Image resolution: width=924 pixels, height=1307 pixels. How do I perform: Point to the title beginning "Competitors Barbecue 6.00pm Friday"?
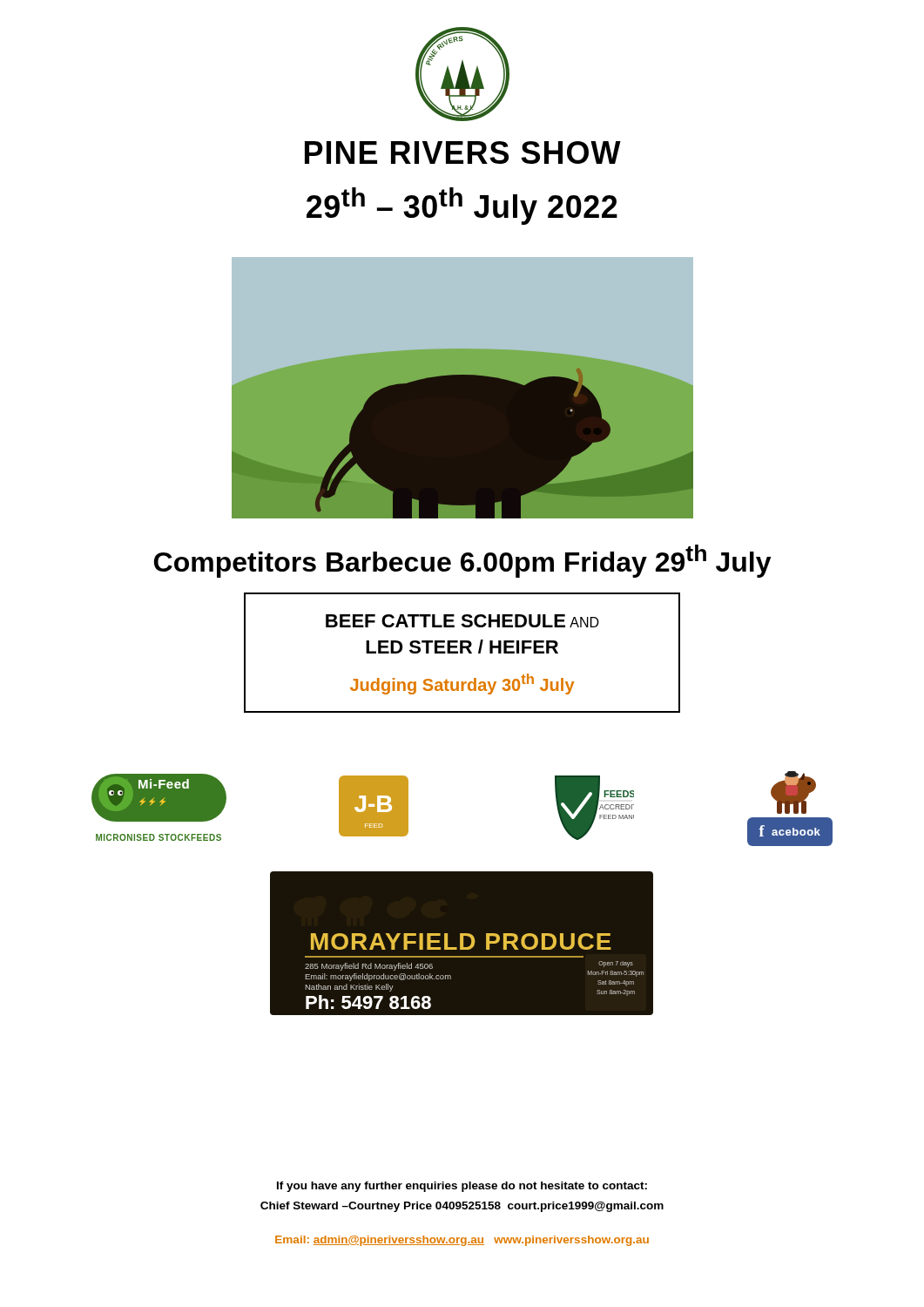tap(462, 559)
